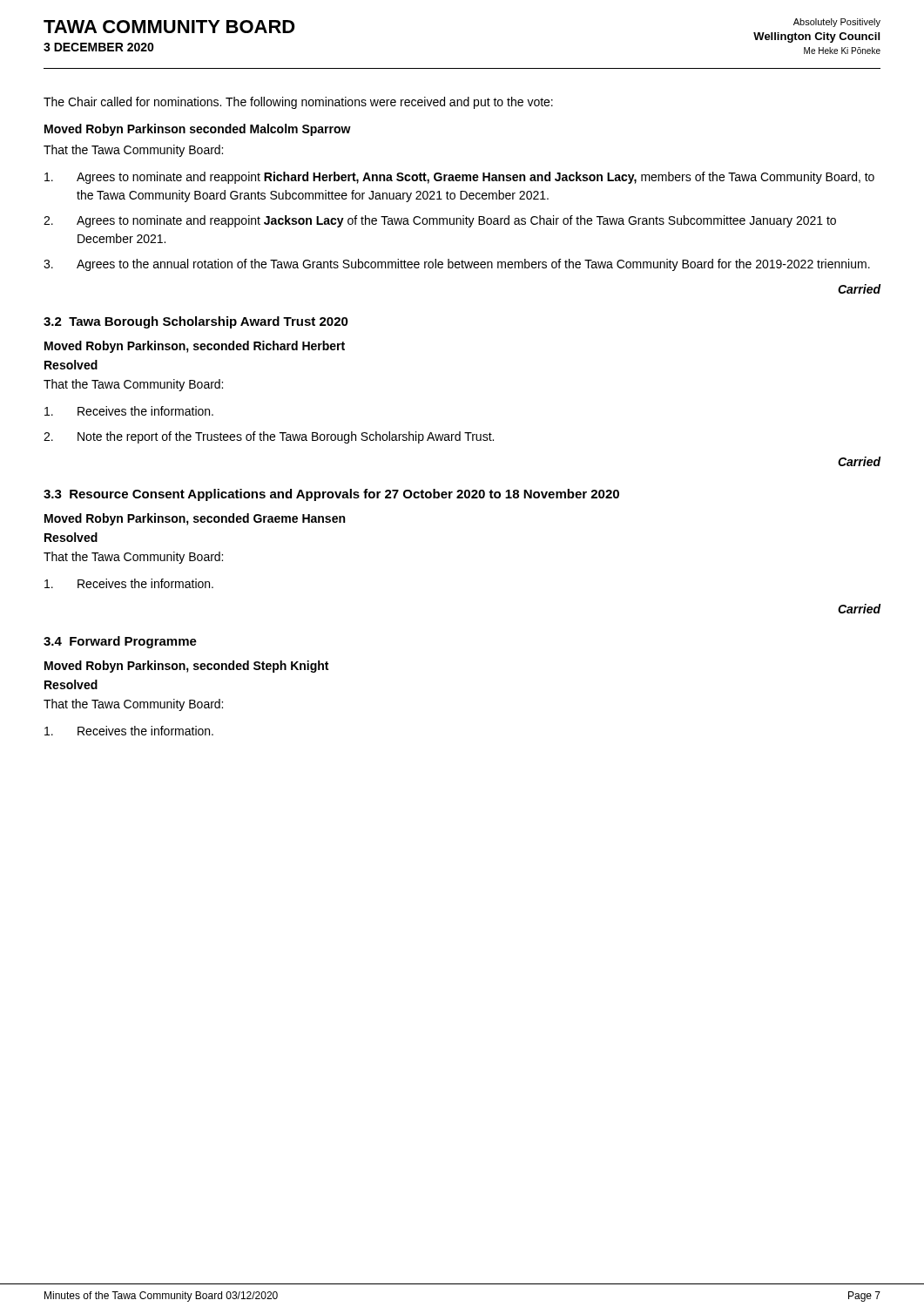
Task: Where is the passage that starts "3. Agrees to the annual rotation of the"?
Action: click(462, 264)
